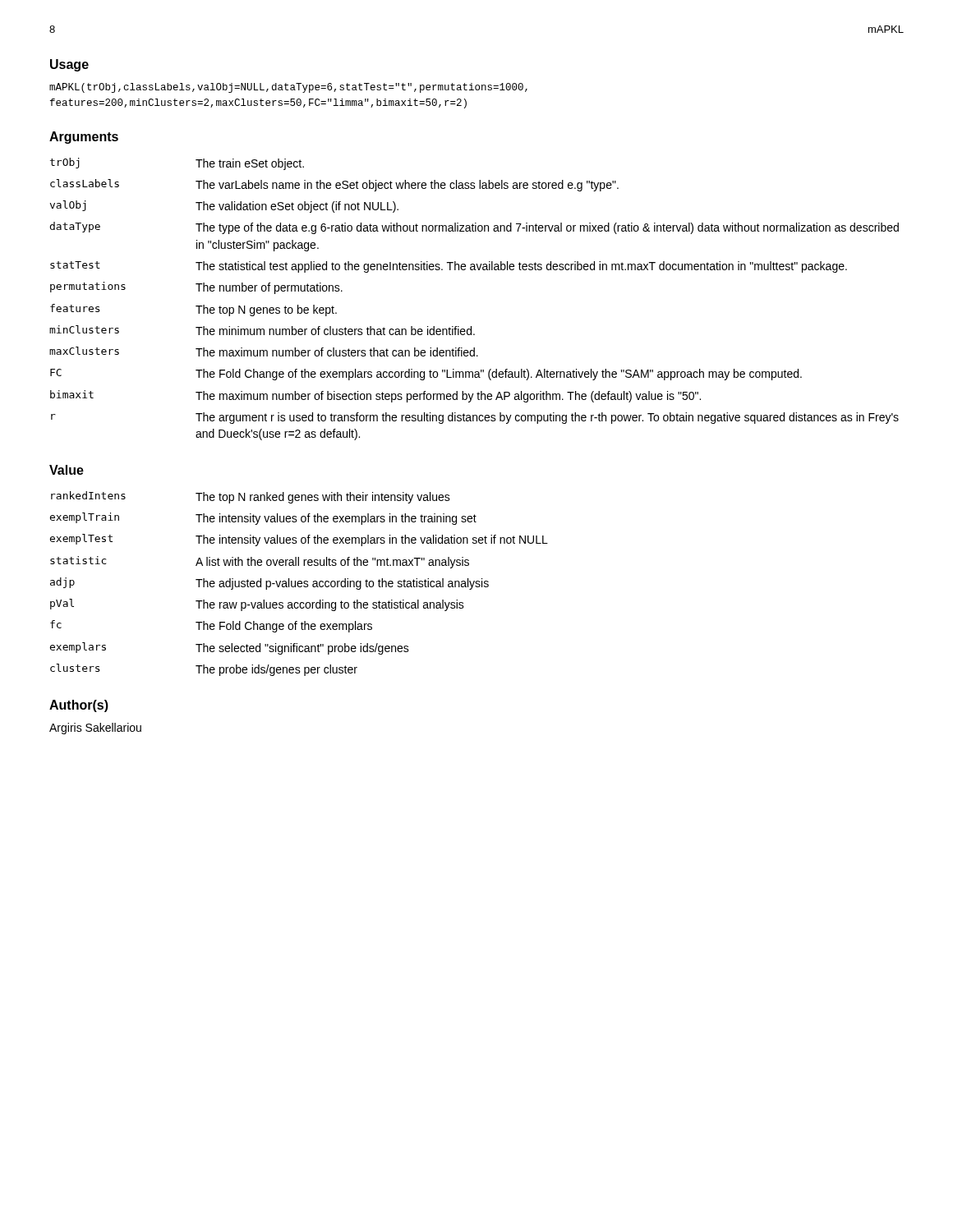Locate the list item containing "statistic A list with the"

point(476,562)
